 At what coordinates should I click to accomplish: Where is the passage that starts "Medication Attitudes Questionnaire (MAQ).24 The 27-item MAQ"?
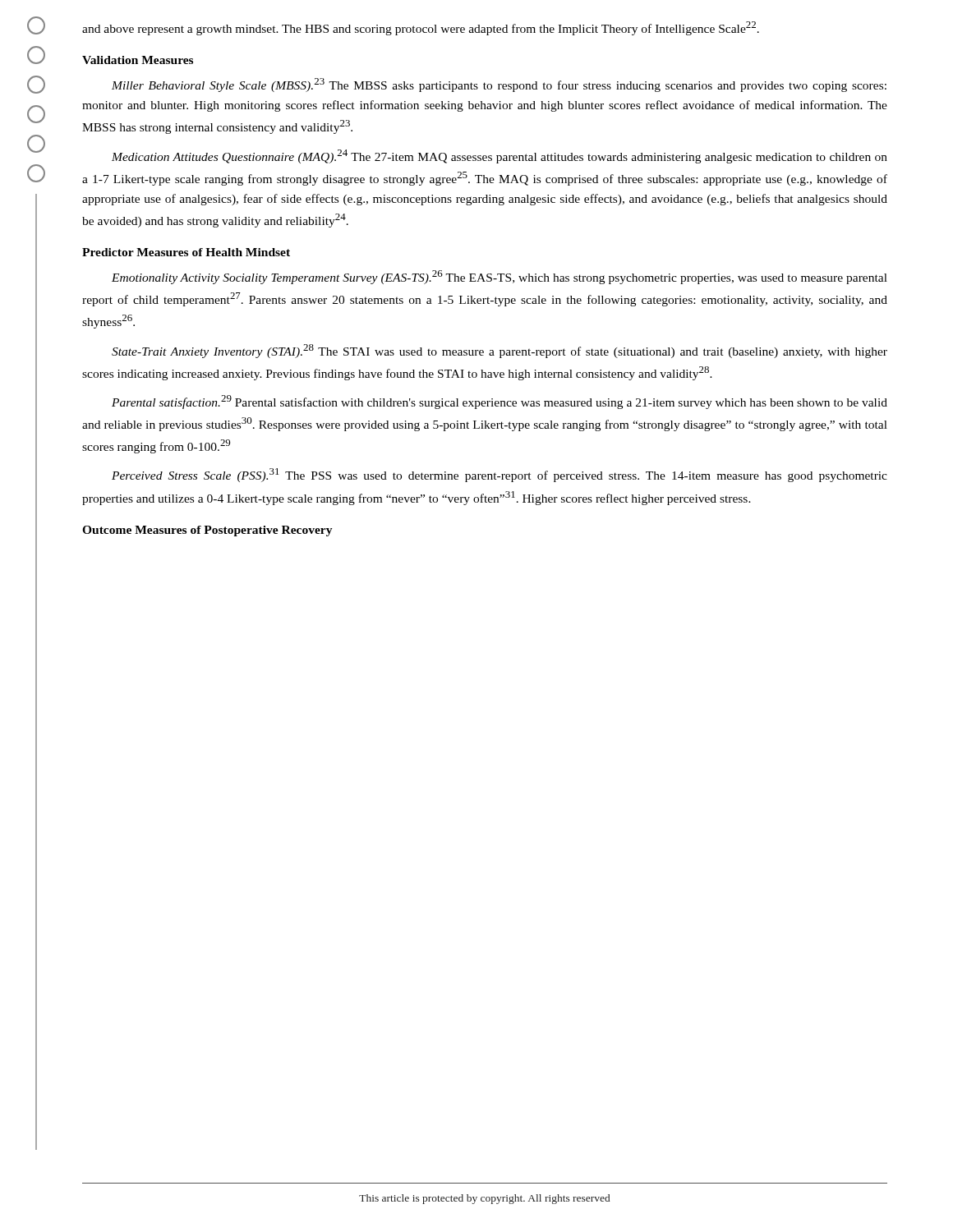[485, 187]
